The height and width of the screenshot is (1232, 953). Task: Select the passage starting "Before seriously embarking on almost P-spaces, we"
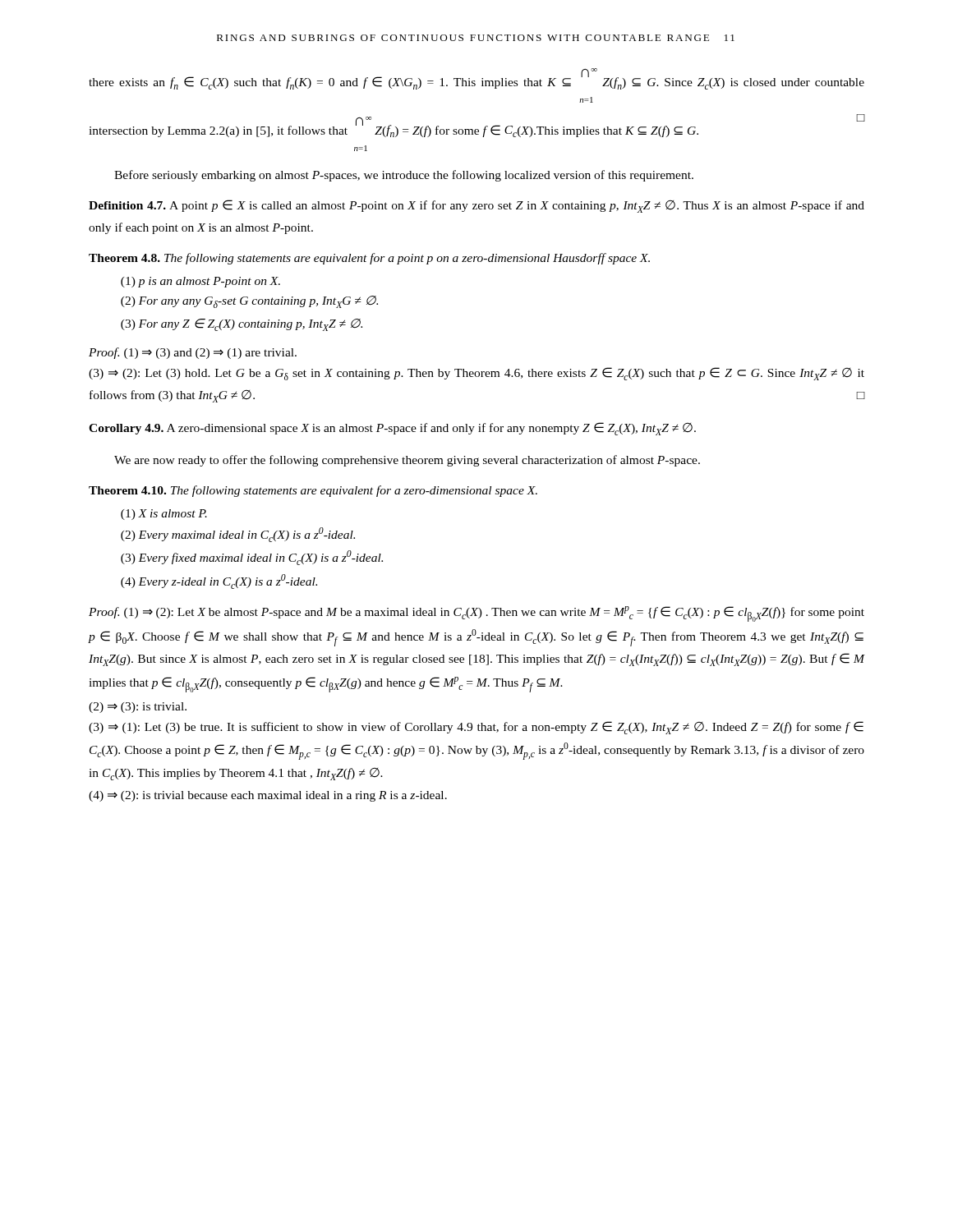coord(404,175)
